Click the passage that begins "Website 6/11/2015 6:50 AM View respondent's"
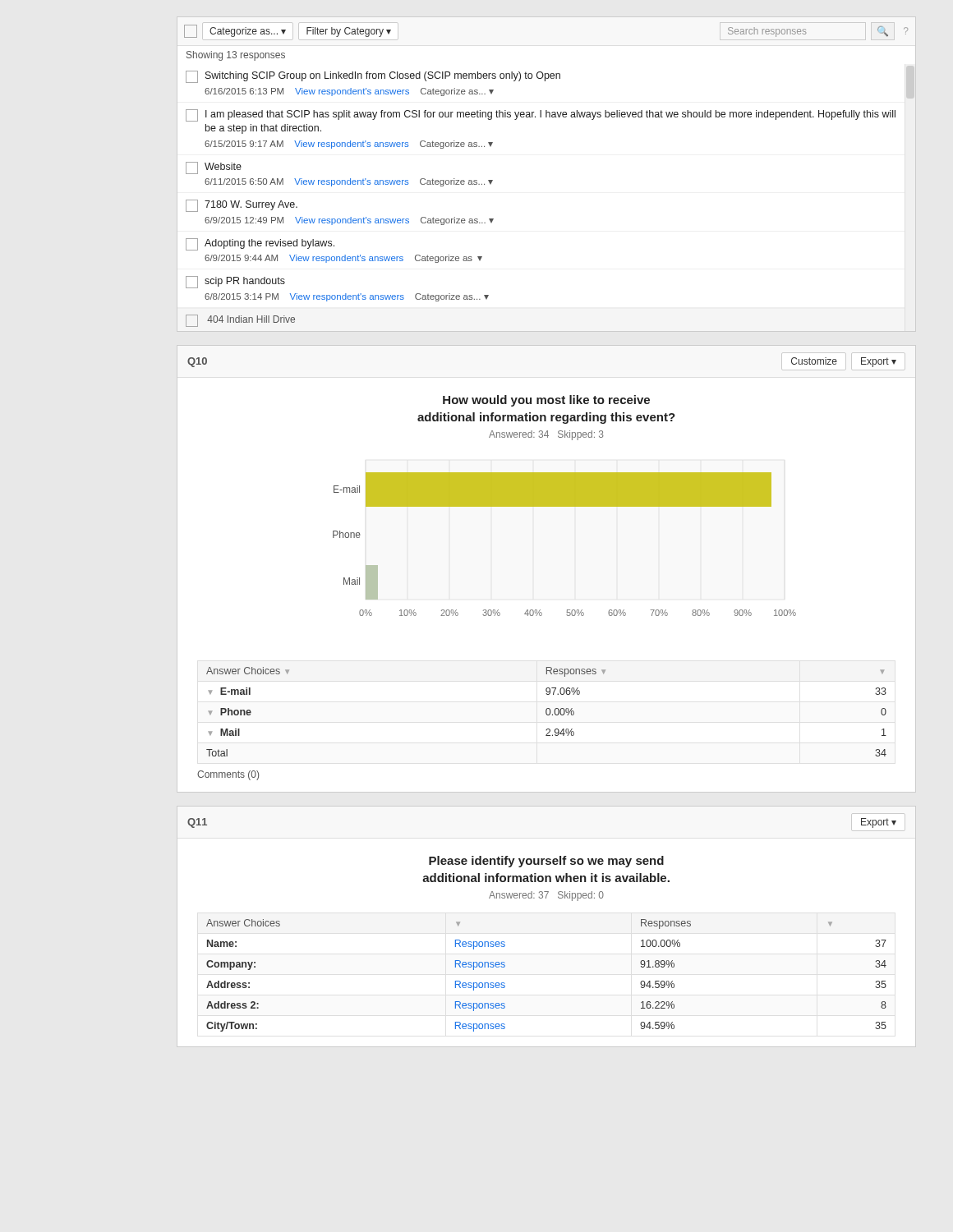 (x=214, y=168)
